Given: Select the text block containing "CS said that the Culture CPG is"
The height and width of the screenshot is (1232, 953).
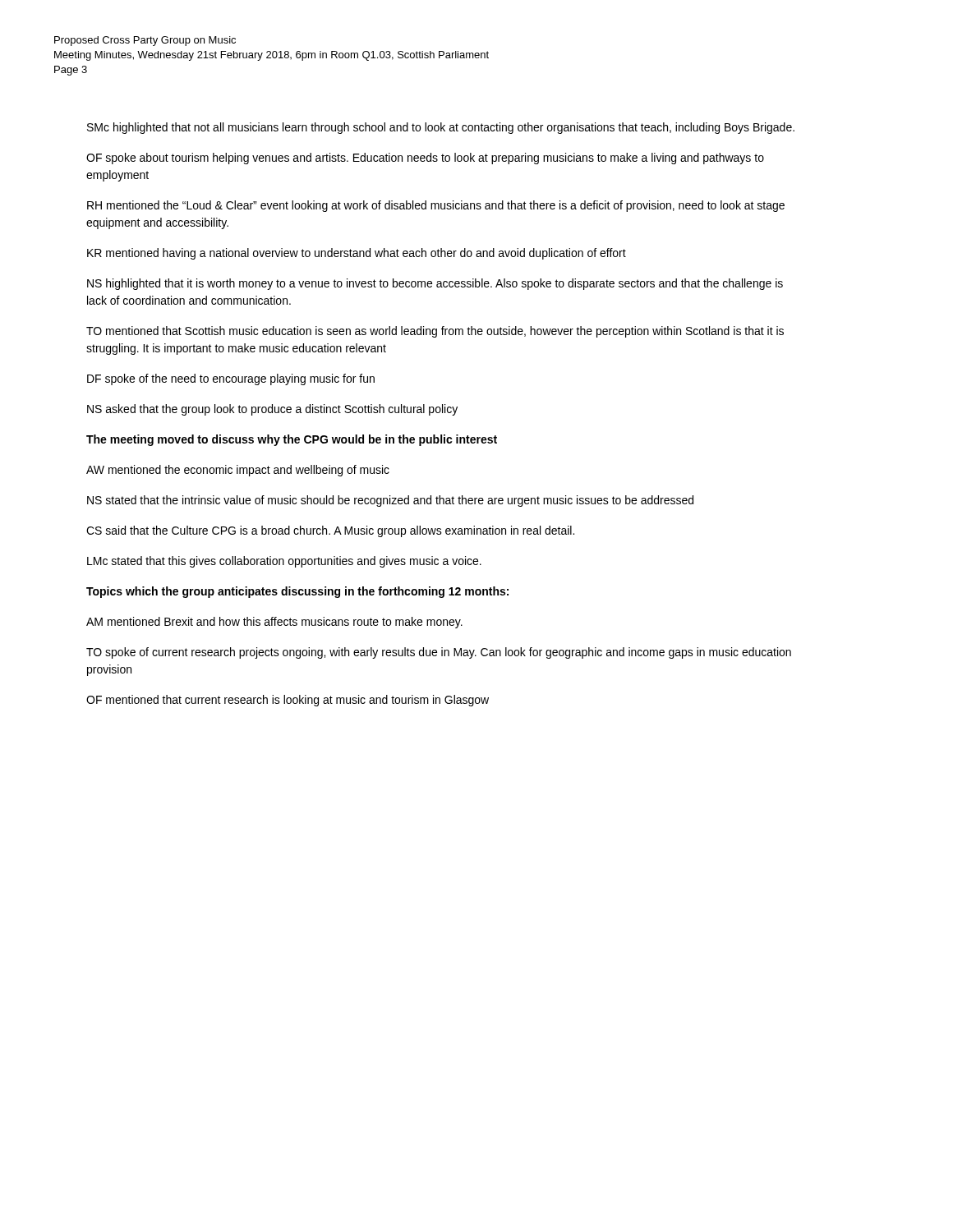Looking at the screenshot, I should (x=331, y=531).
